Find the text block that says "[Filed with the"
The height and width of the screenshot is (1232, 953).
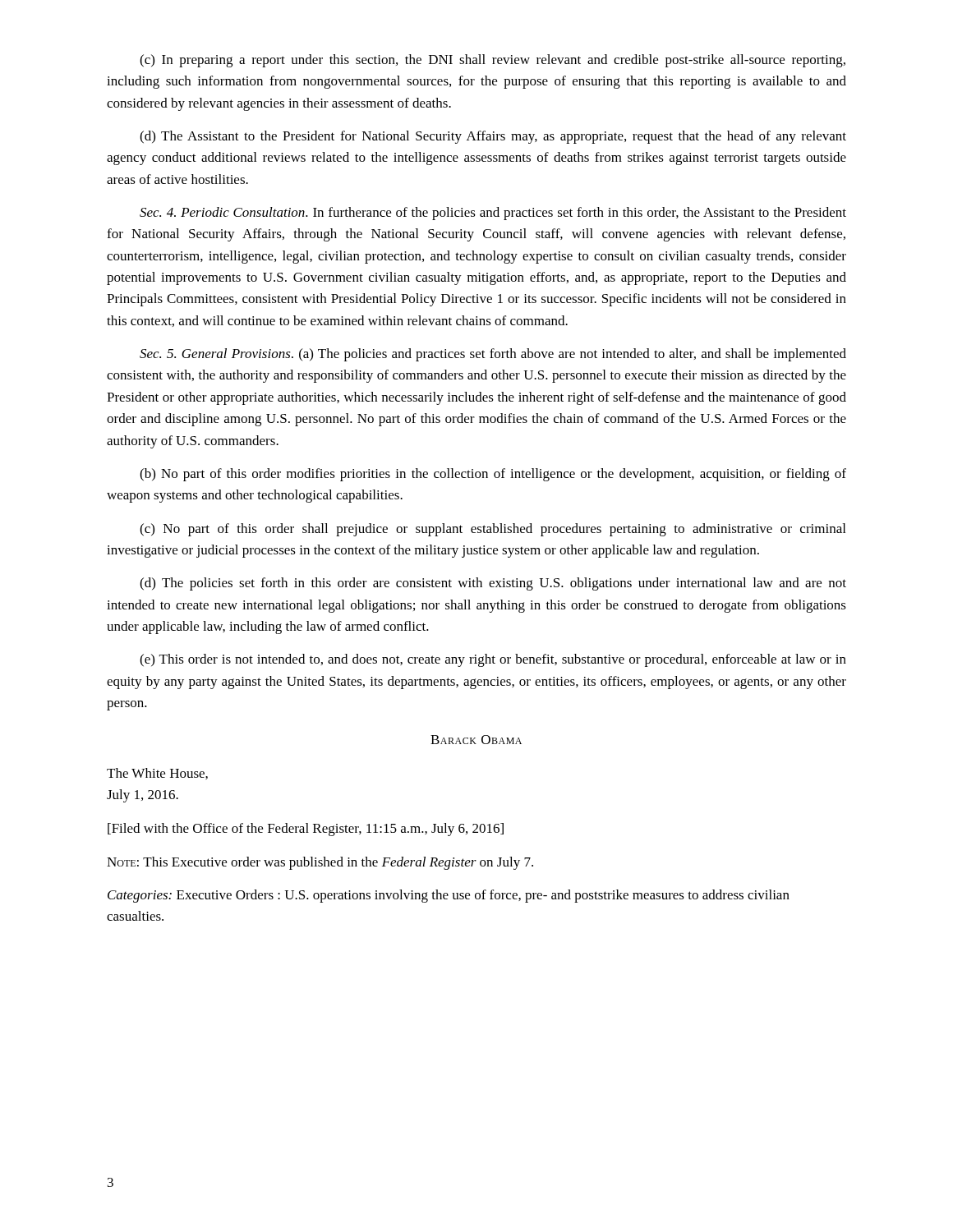click(306, 829)
